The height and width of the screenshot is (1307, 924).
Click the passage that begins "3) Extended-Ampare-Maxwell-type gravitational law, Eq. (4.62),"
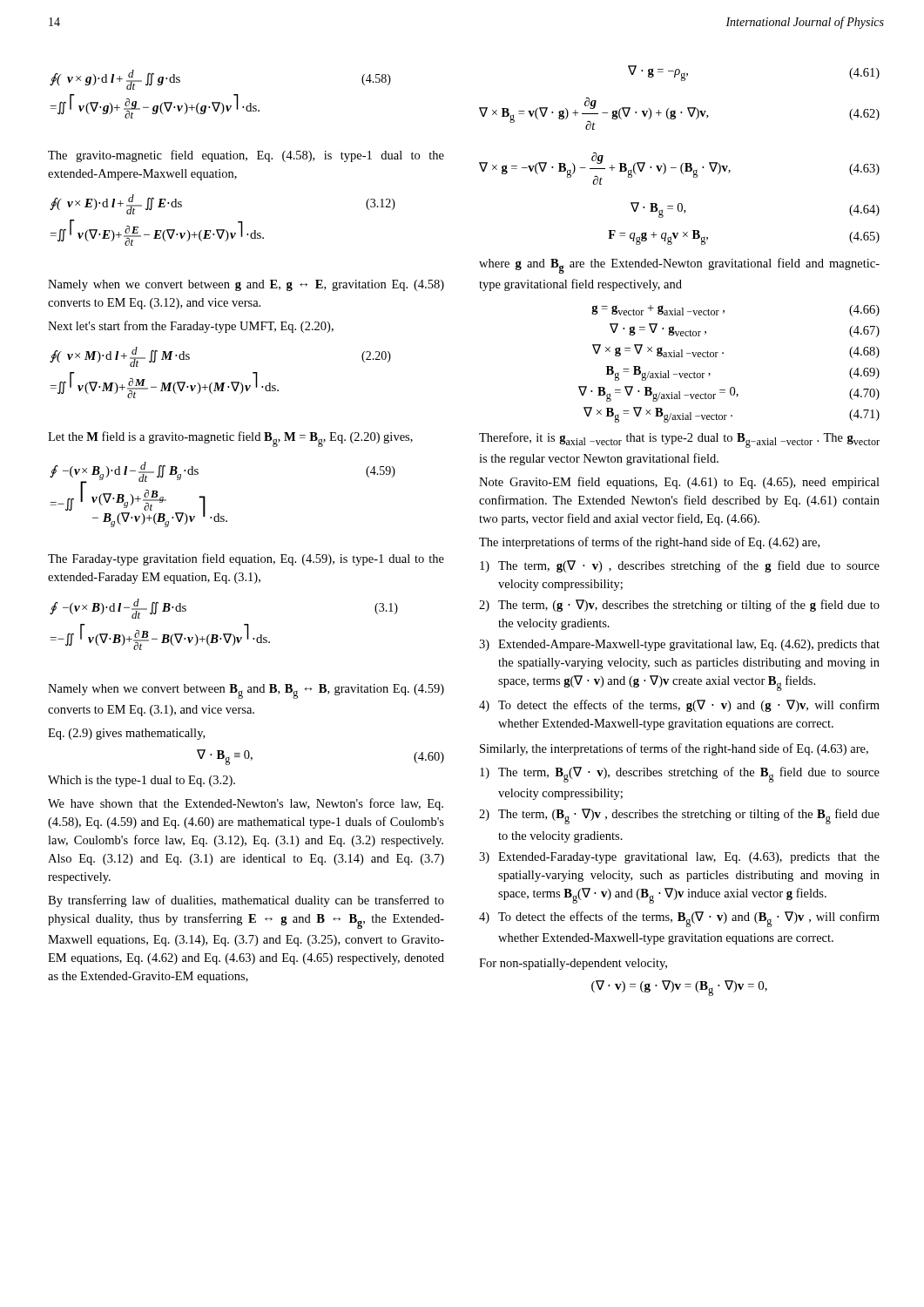679,664
